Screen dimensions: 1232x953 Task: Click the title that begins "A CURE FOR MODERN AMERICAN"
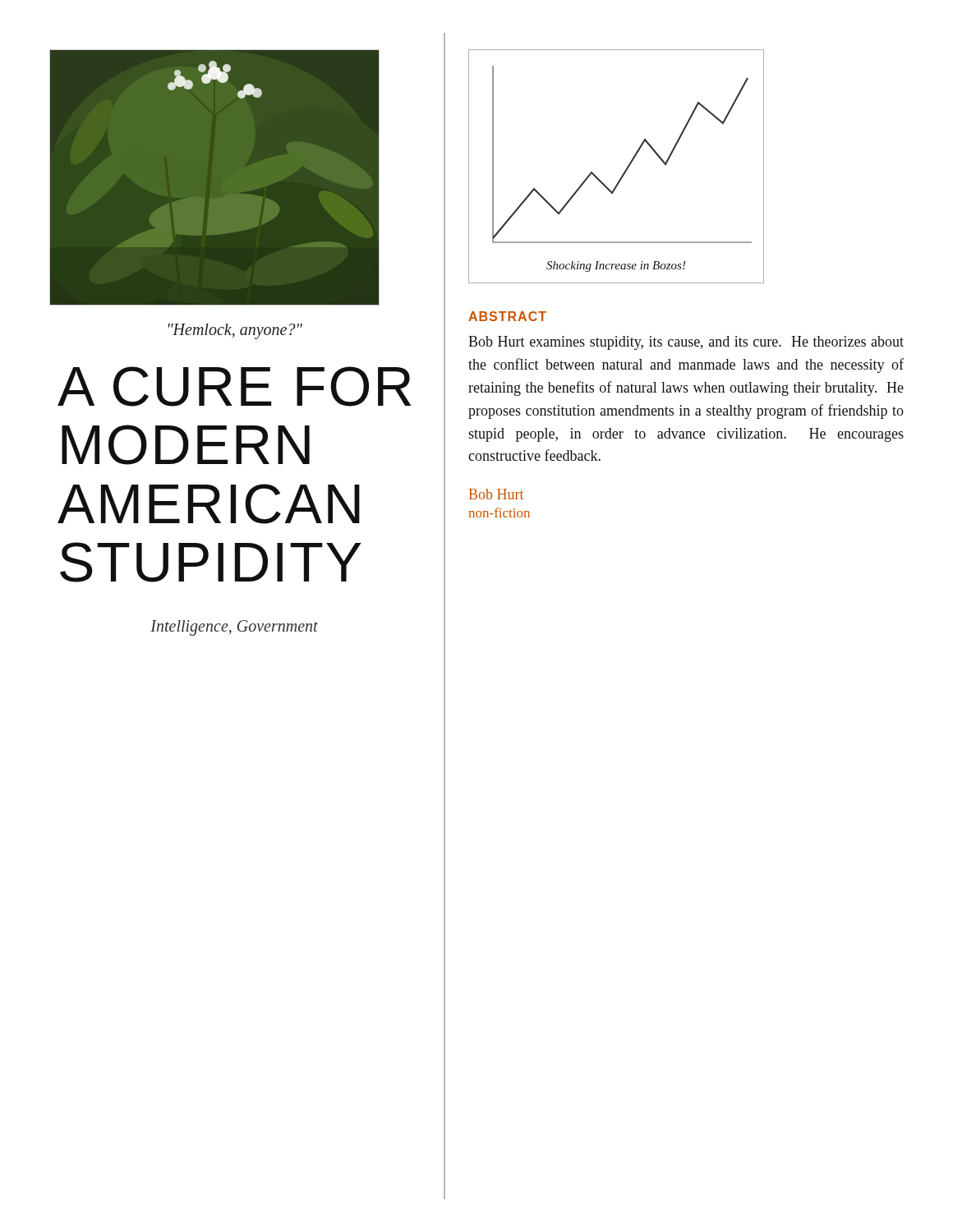(x=238, y=475)
